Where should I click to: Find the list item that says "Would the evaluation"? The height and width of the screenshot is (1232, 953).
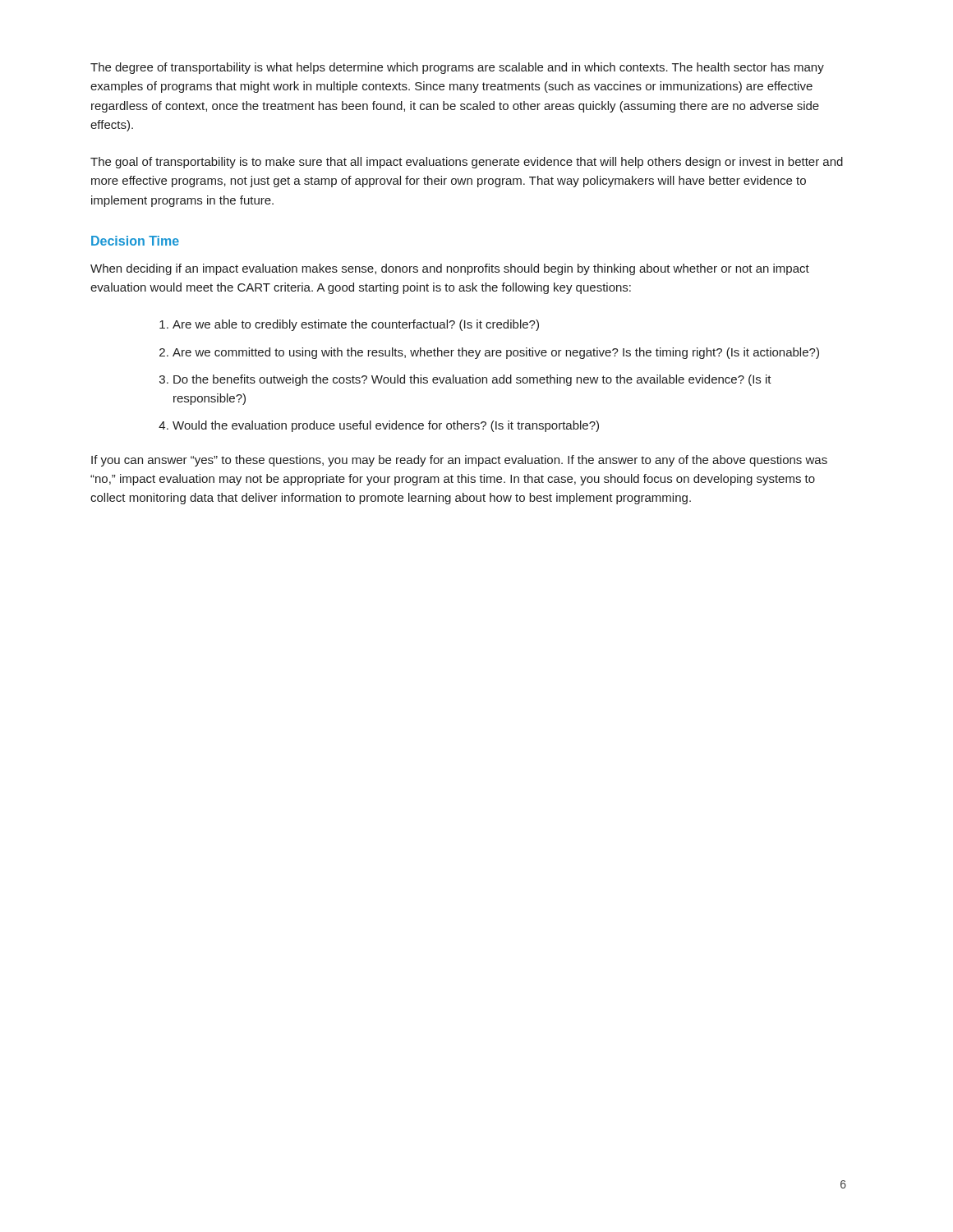386,425
